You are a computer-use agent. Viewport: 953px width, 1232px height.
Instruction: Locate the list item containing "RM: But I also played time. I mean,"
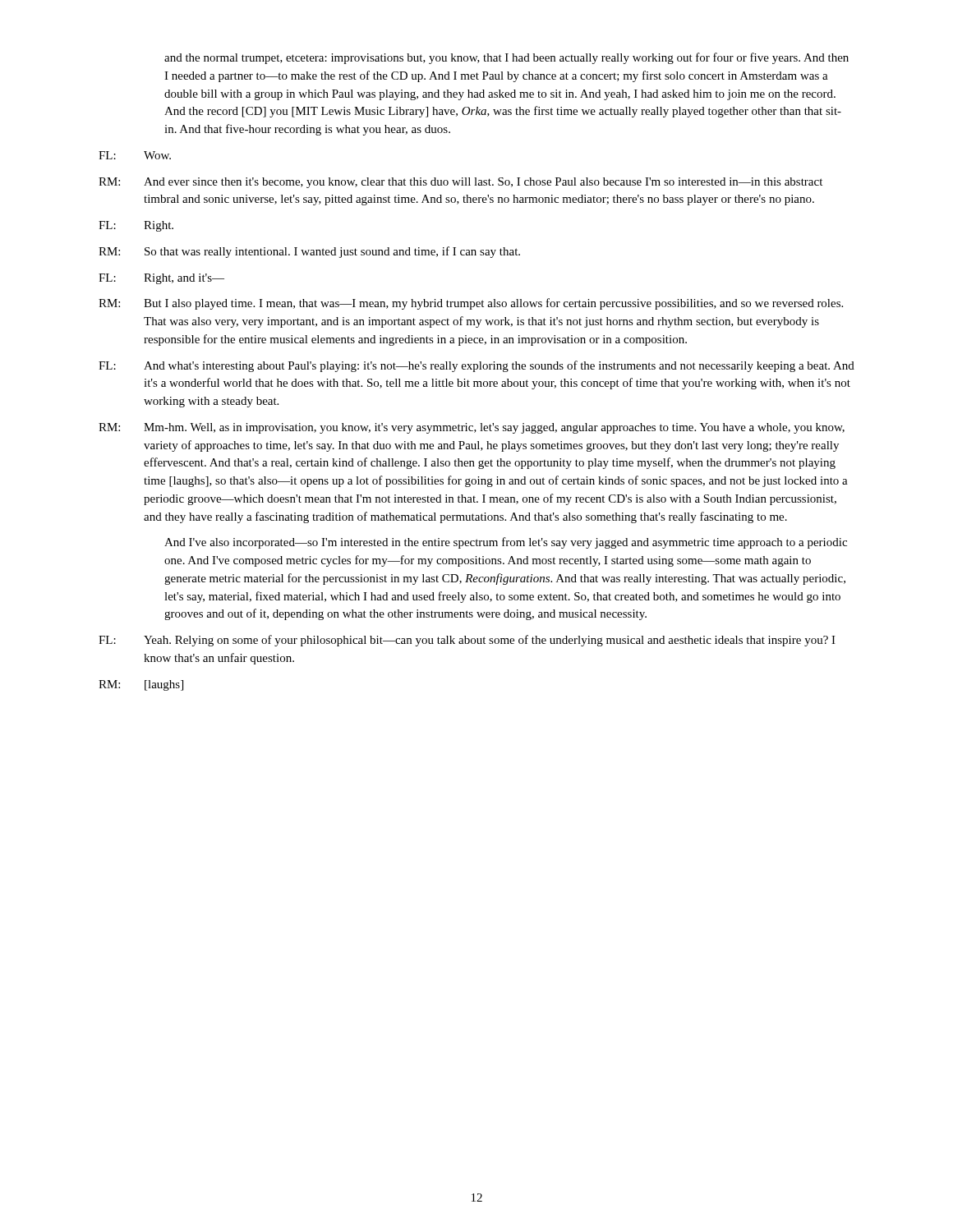coord(476,322)
